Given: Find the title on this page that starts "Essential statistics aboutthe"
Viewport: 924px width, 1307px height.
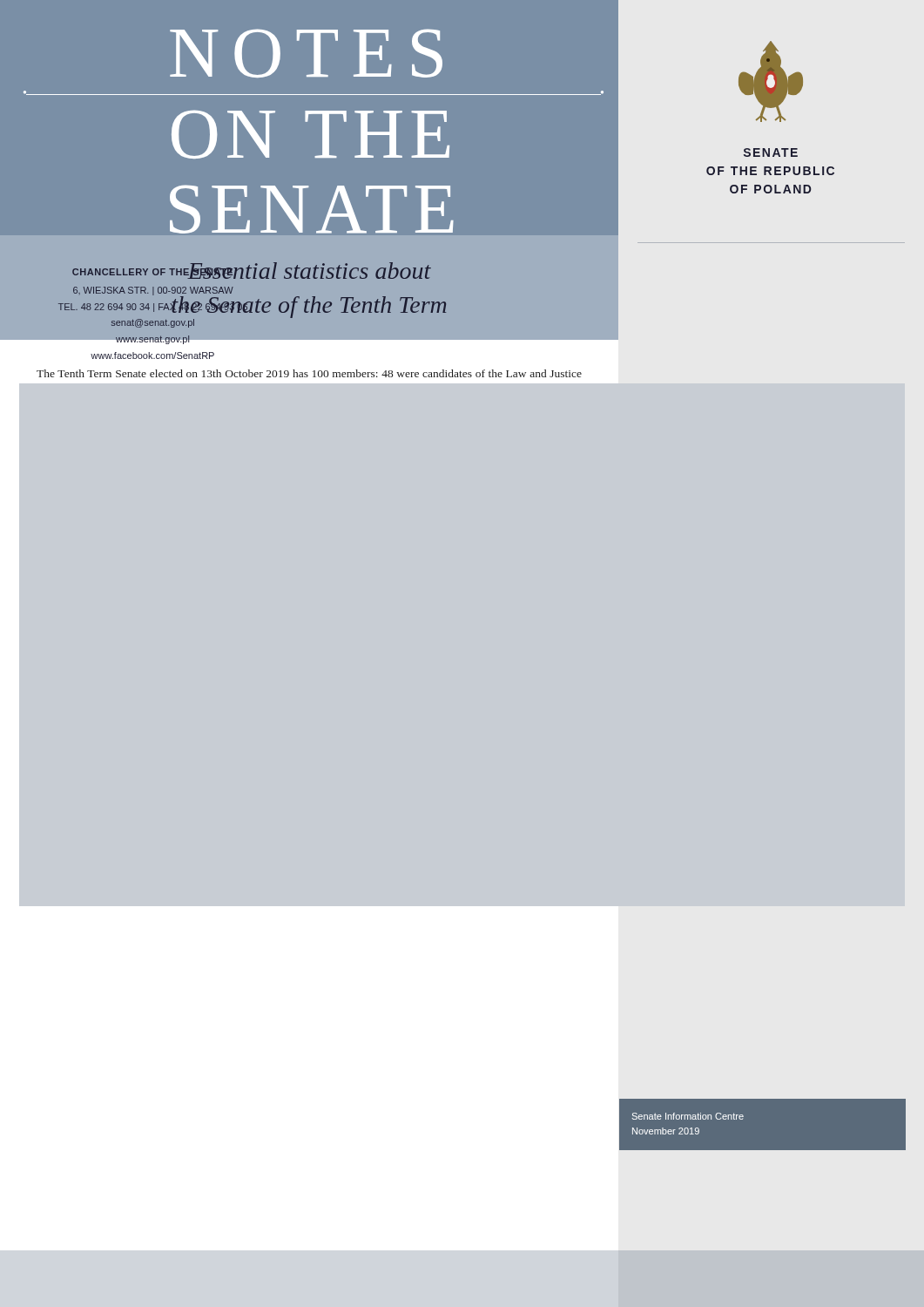Looking at the screenshot, I should tap(309, 287).
